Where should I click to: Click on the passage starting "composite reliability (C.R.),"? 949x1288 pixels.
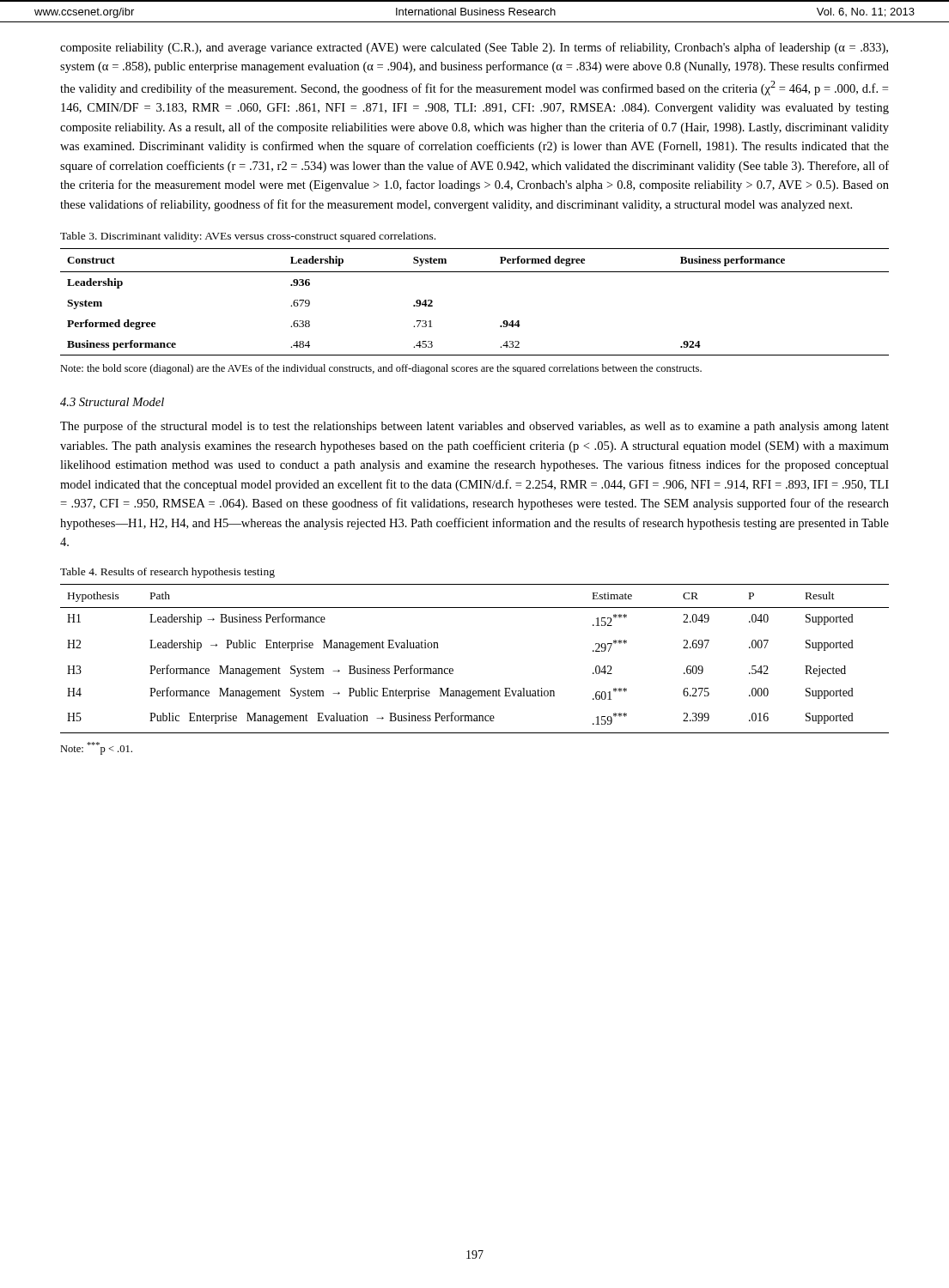(x=474, y=126)
